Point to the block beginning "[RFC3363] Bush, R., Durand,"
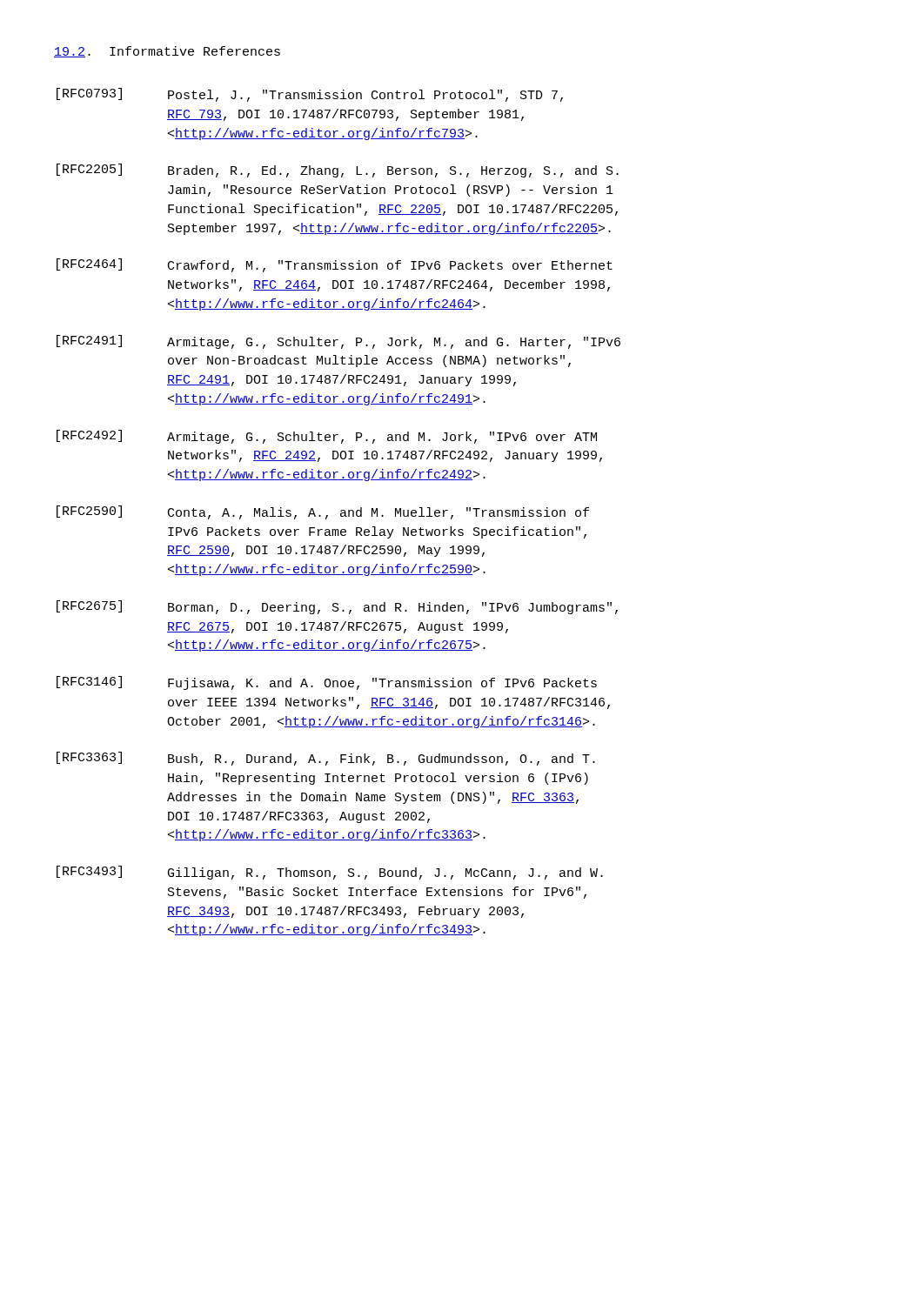This screenshot has height=1305, width=924. pos(326,798)
